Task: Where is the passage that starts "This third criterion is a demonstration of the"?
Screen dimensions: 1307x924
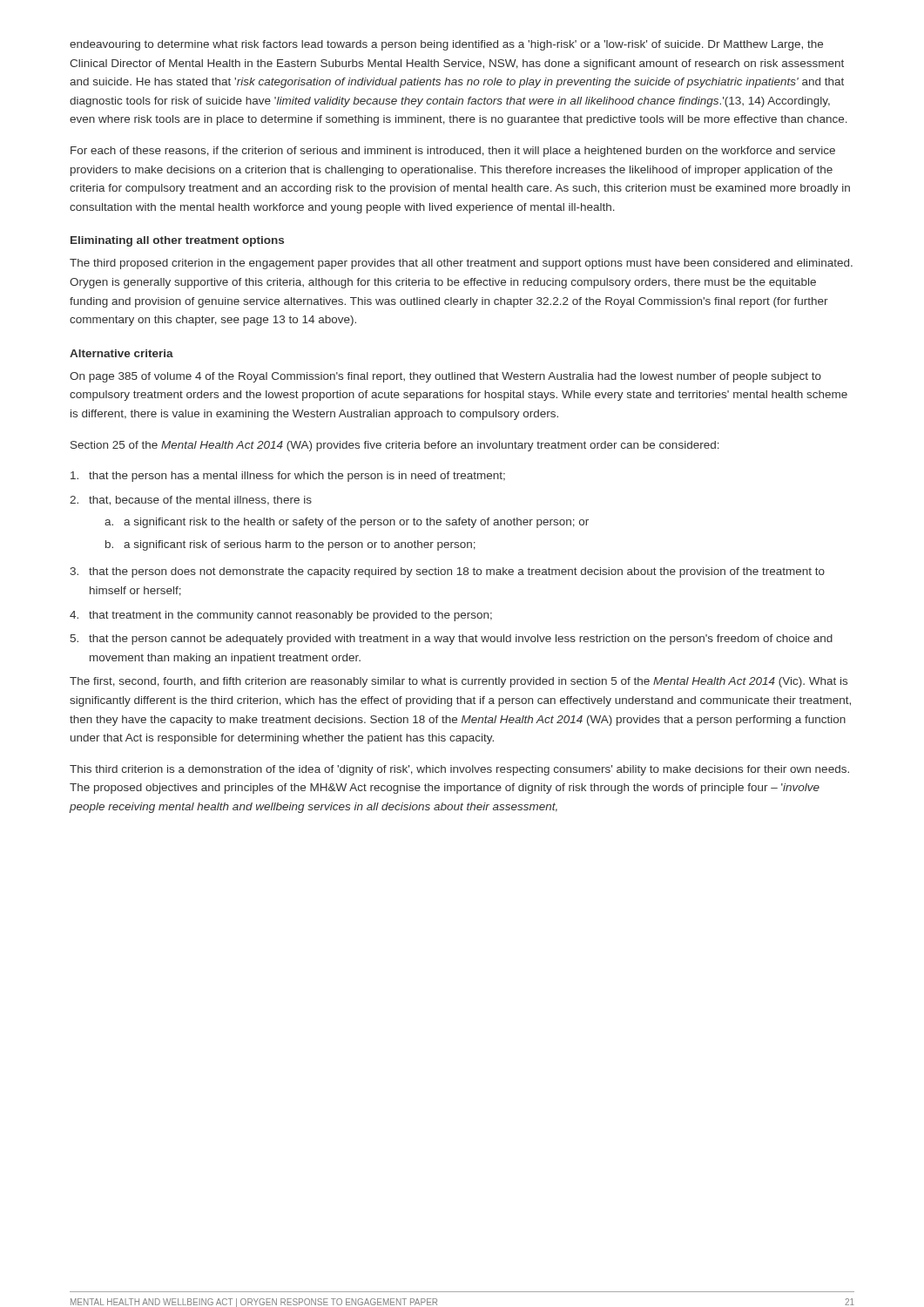Action: tap(460, 788)
